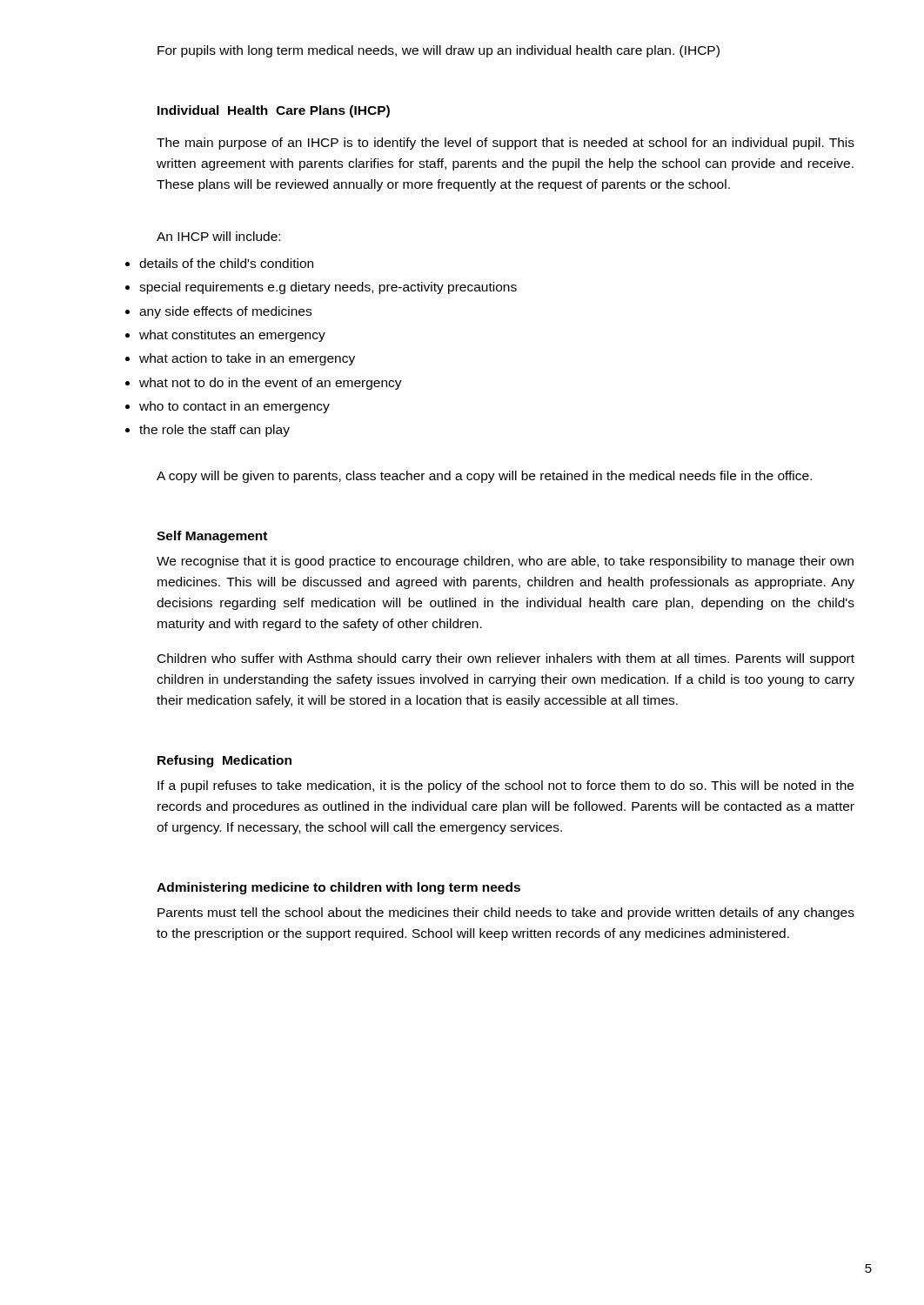Screen dimensions: 1305x924
Task: Locate the block of text that opens with "Parents must tell the school about"
Action: 506,923
